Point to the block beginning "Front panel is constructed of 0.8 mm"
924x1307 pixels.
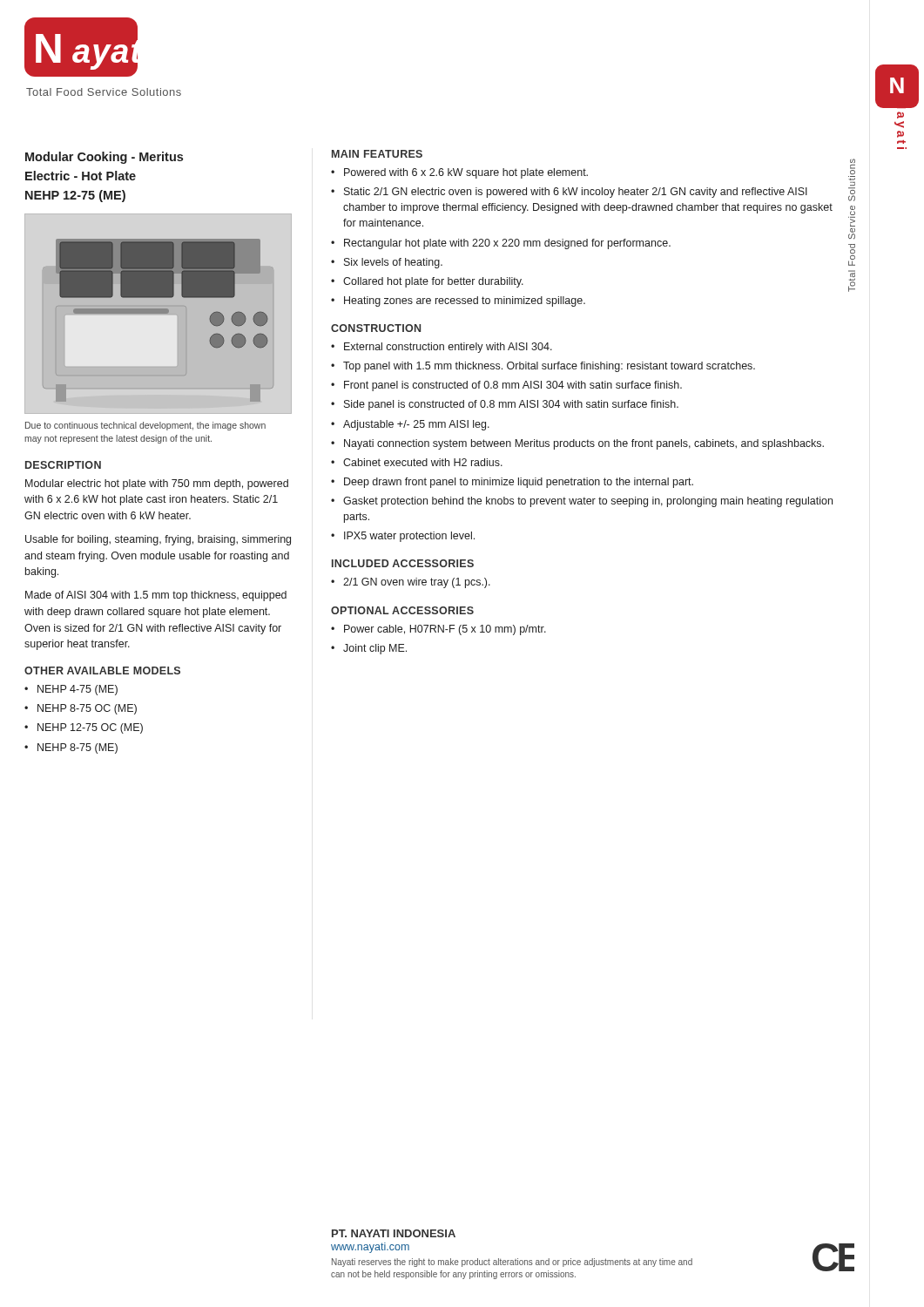click(513, 385)
